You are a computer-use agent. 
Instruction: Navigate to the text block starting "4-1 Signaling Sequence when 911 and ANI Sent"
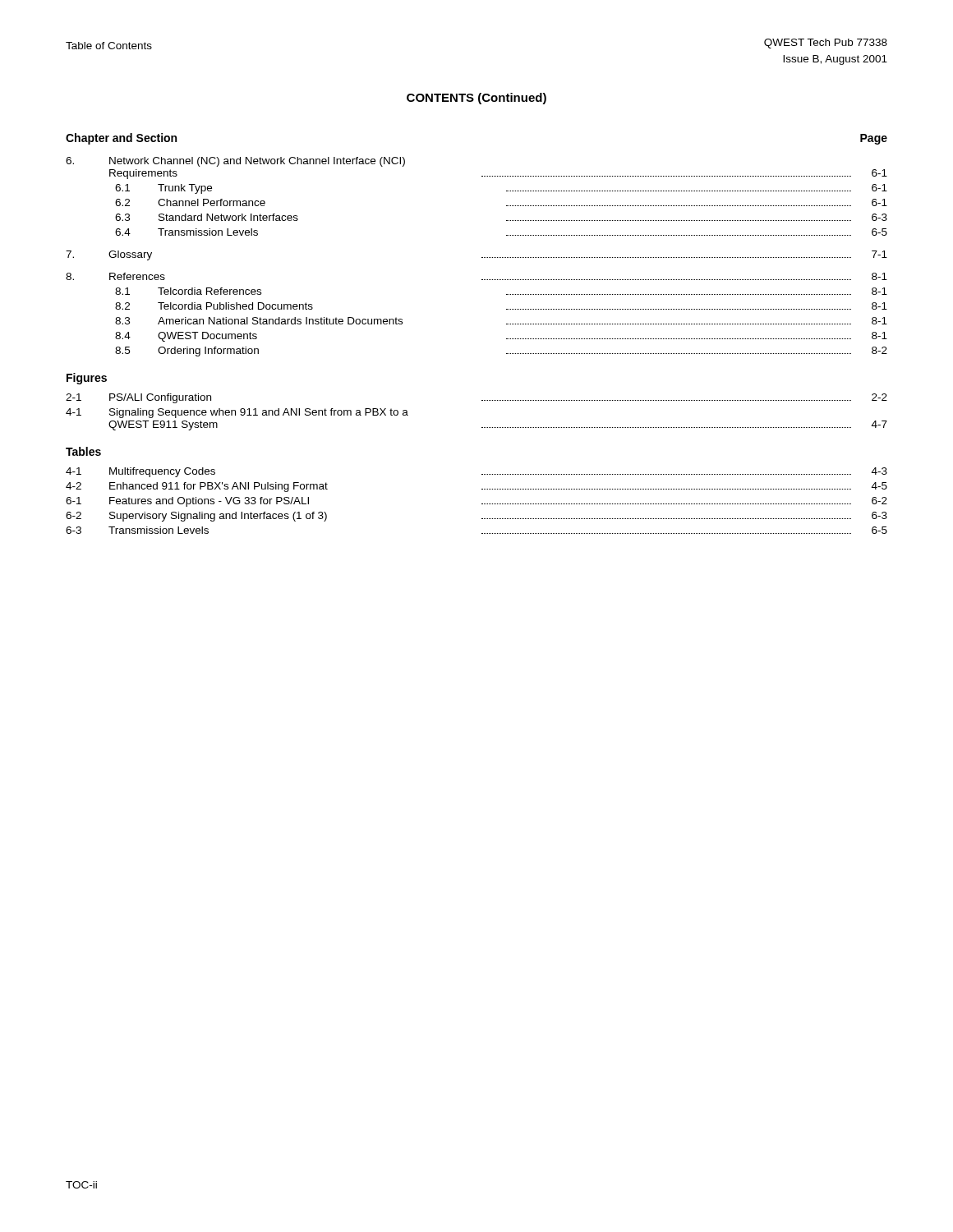click(476, 418)
